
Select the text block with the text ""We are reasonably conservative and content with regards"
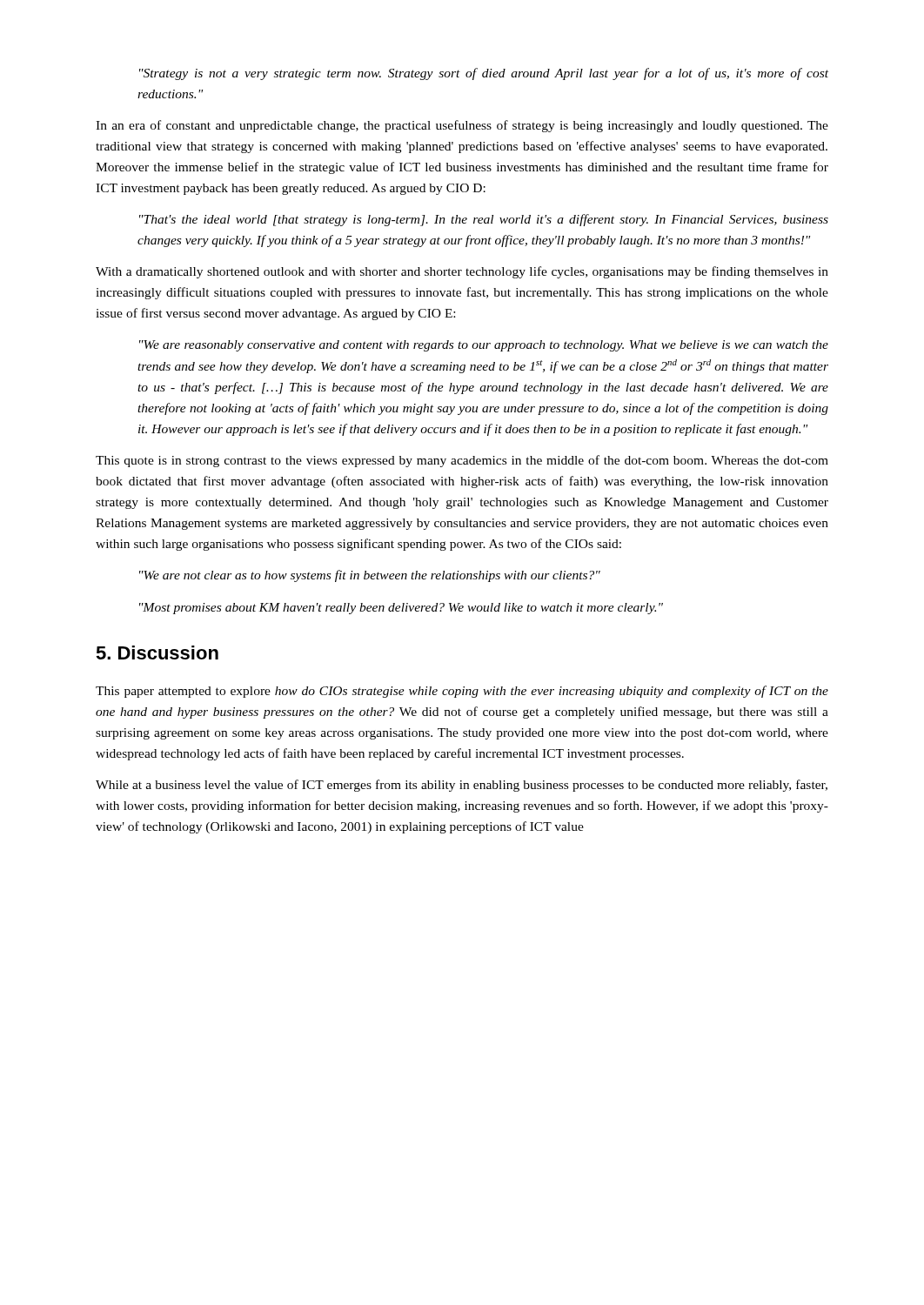pos(483,387)
